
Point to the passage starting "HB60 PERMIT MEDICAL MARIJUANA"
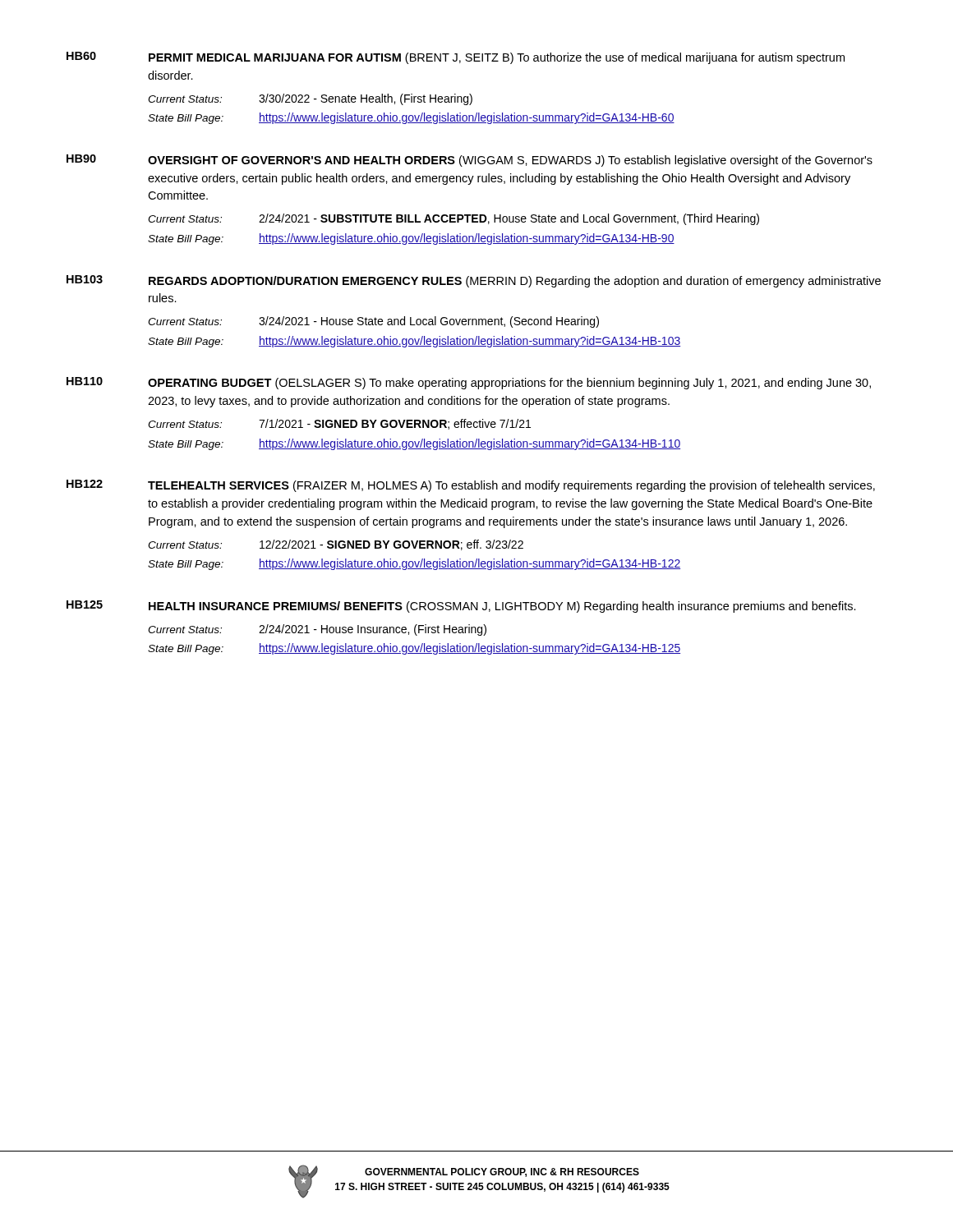click(476, 89)
